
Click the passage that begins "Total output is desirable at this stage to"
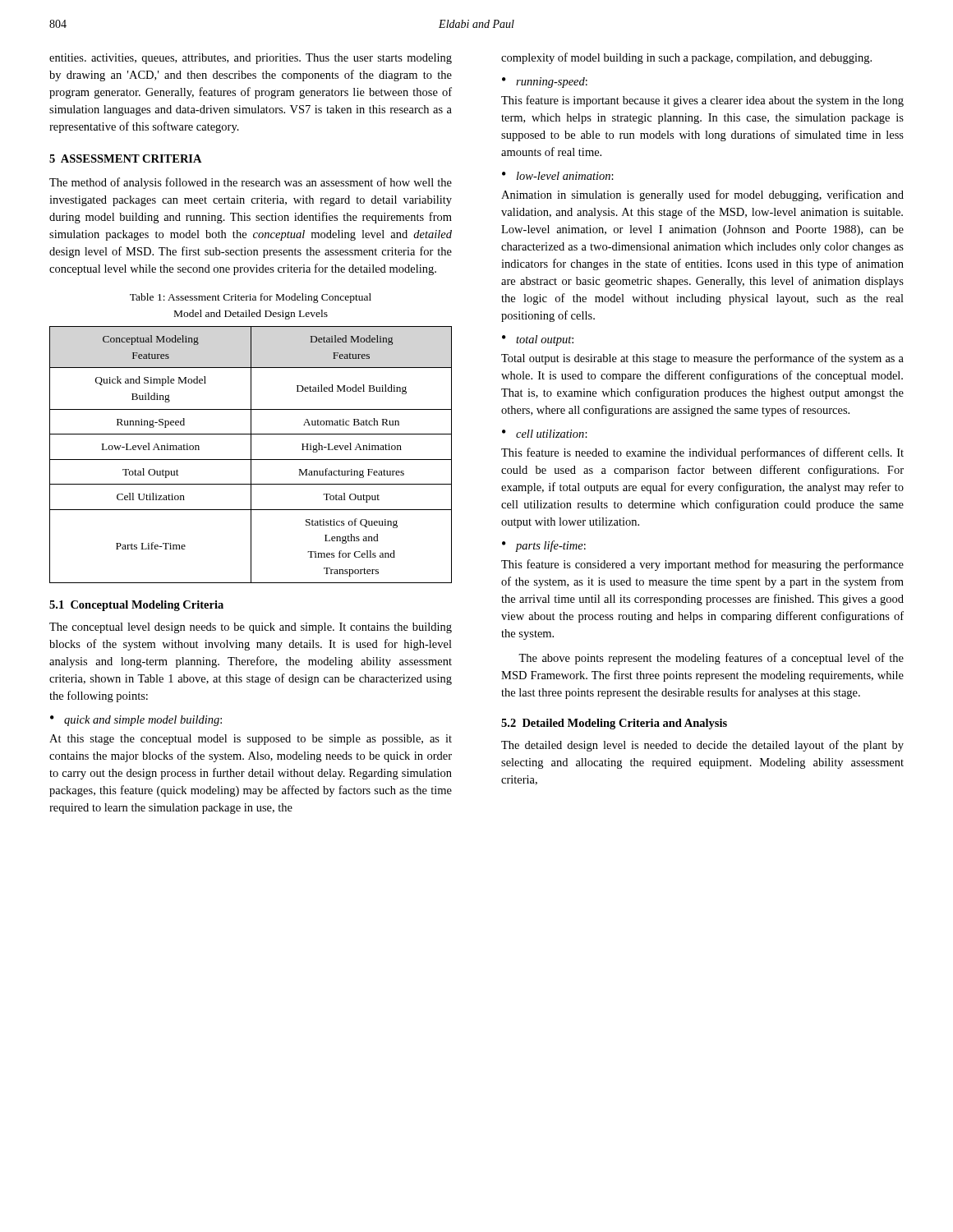pos(702,385)
